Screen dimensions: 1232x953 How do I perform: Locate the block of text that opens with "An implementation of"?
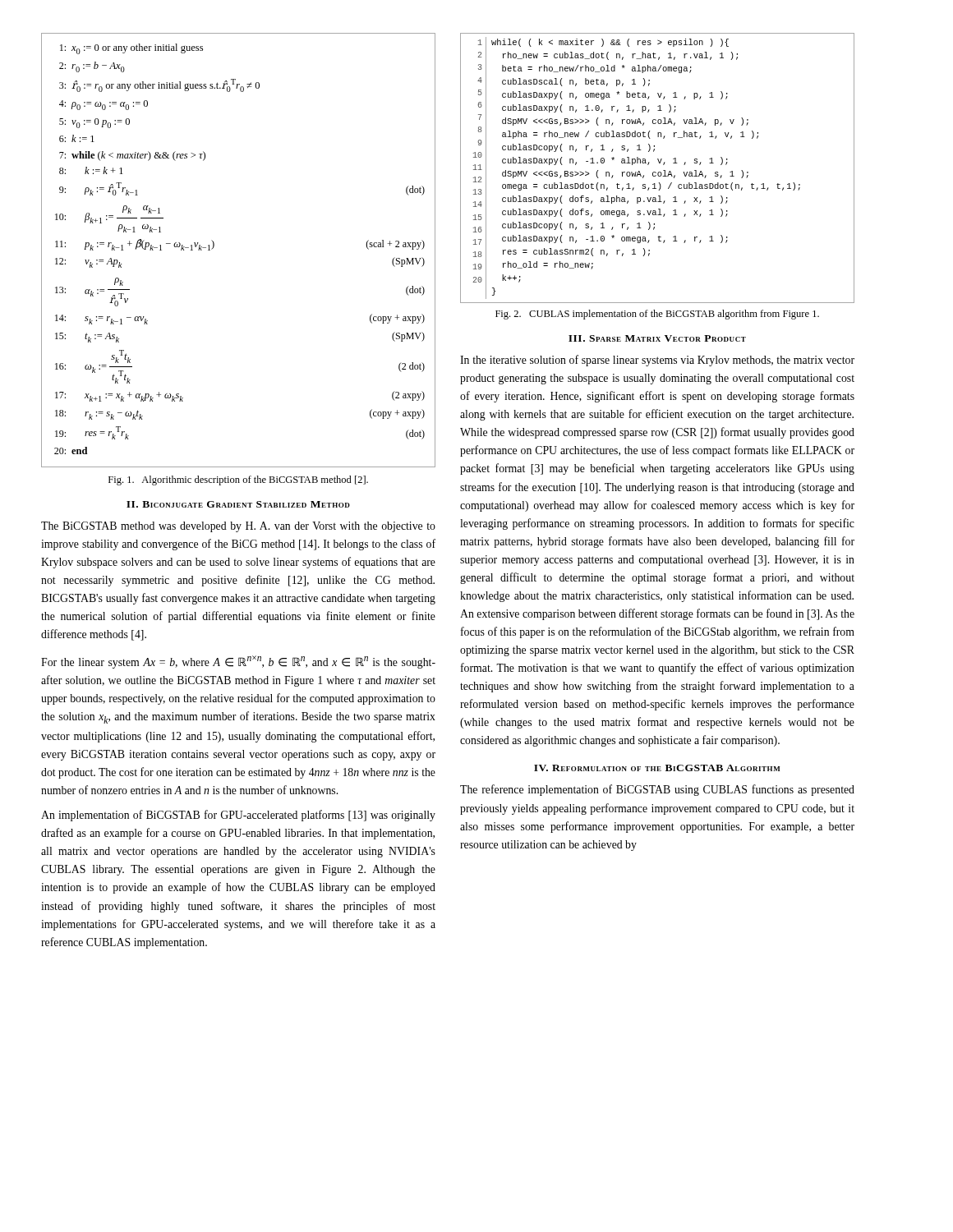(x=238, y=879)
